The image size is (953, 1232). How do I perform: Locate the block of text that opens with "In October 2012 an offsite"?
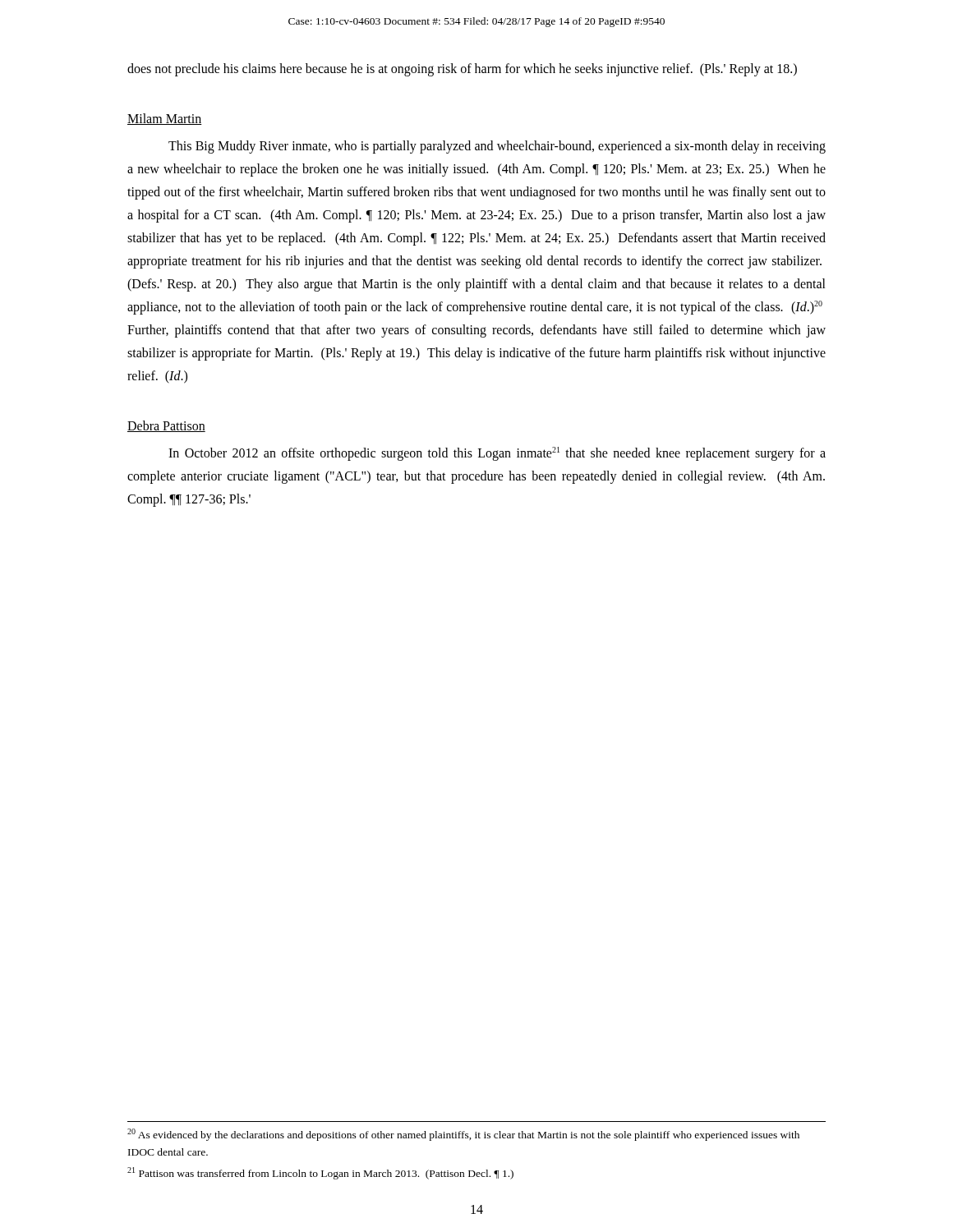(x=476, y=476)
